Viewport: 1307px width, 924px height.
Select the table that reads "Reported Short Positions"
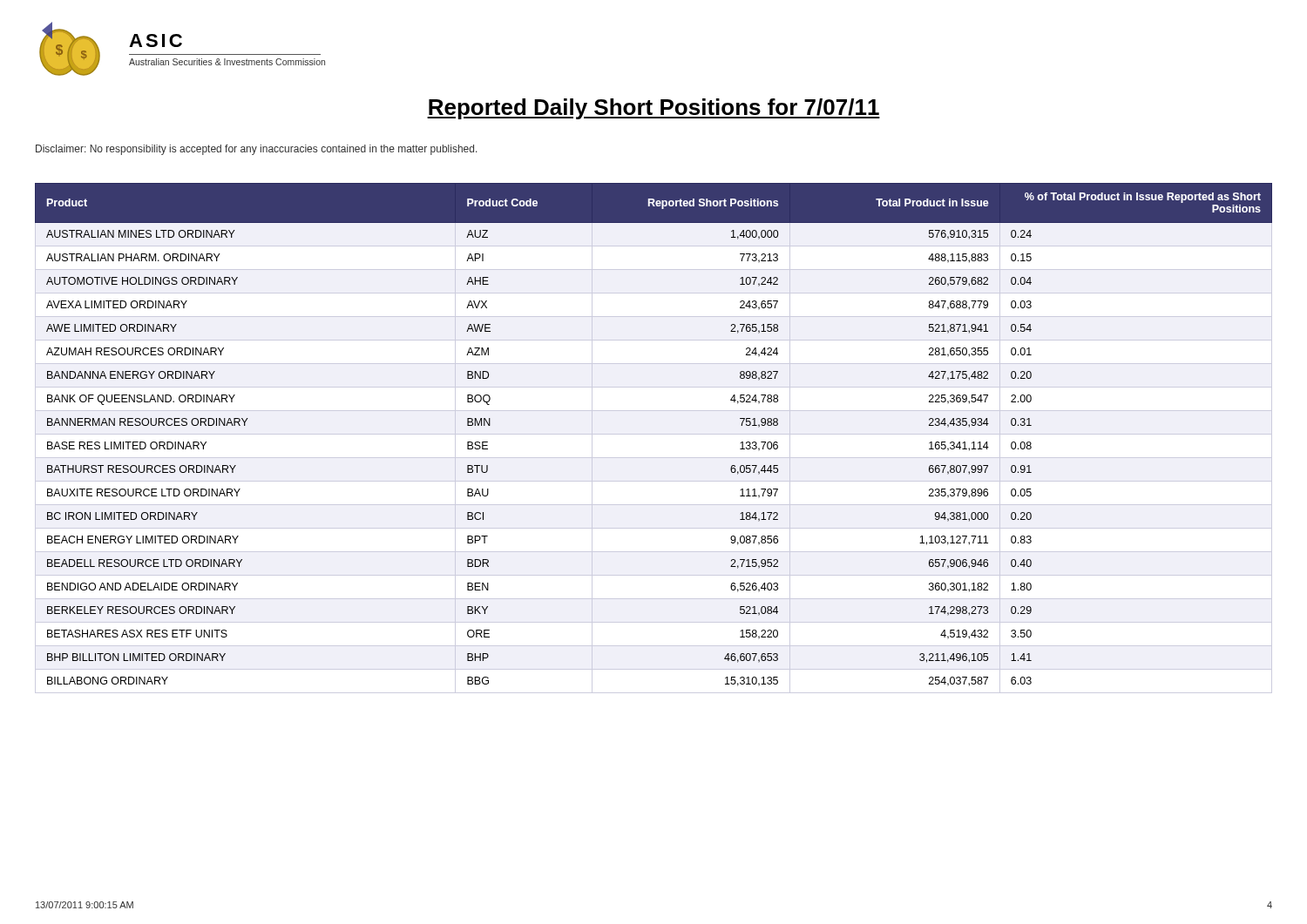coord(654,438)
